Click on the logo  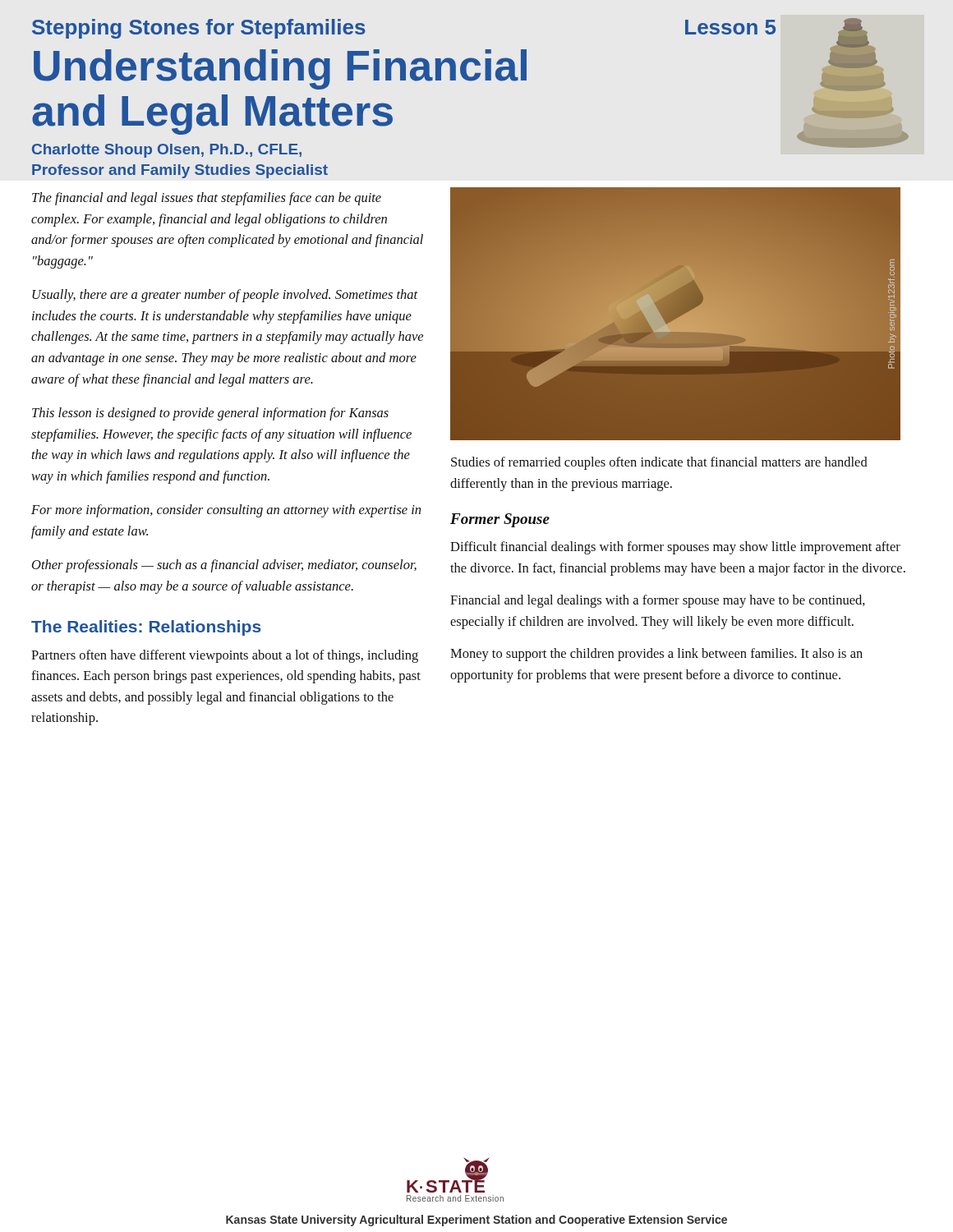[x=476, y=1181]
